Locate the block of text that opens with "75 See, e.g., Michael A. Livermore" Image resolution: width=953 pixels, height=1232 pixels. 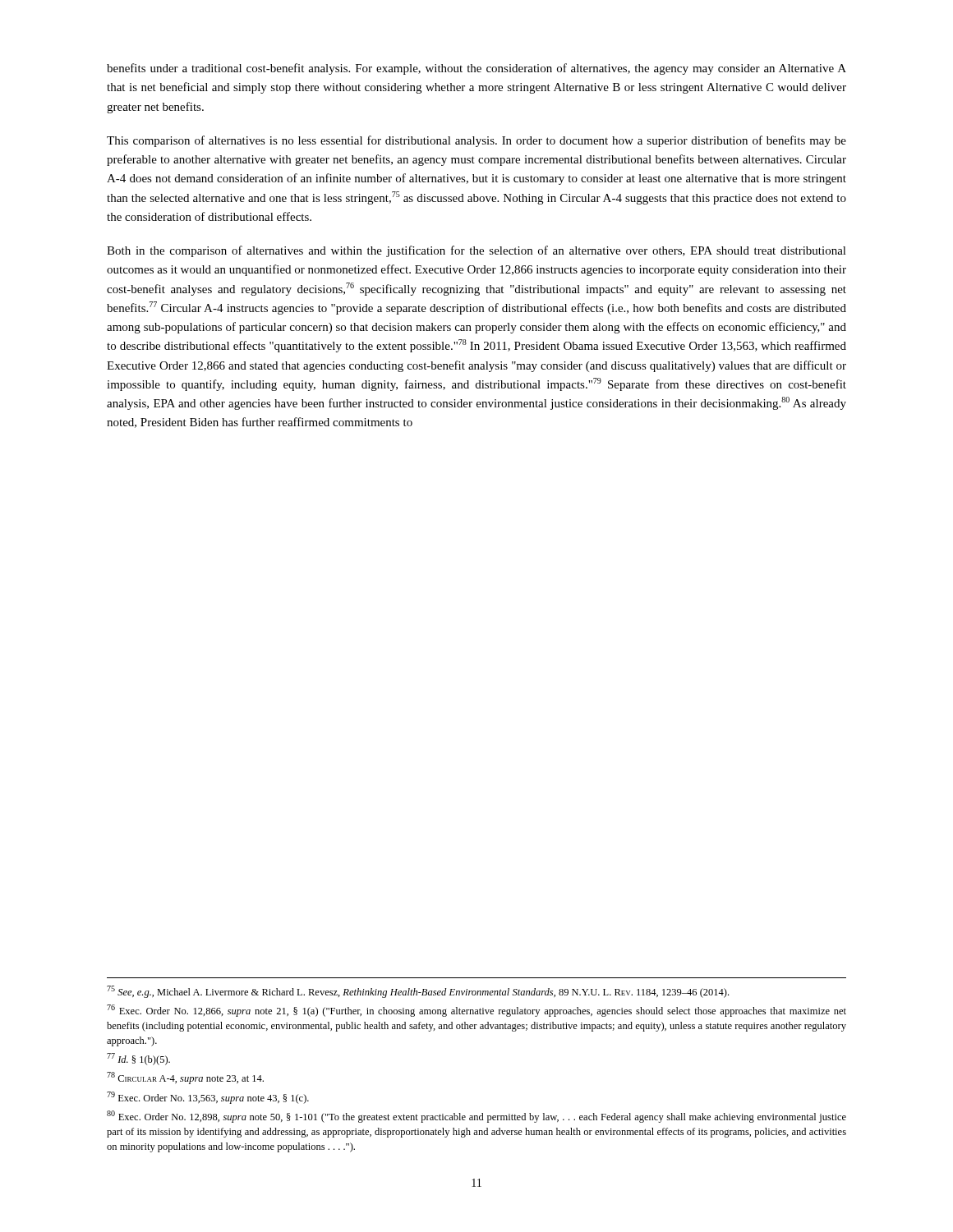pyautogui.click(x=418, y=991)
